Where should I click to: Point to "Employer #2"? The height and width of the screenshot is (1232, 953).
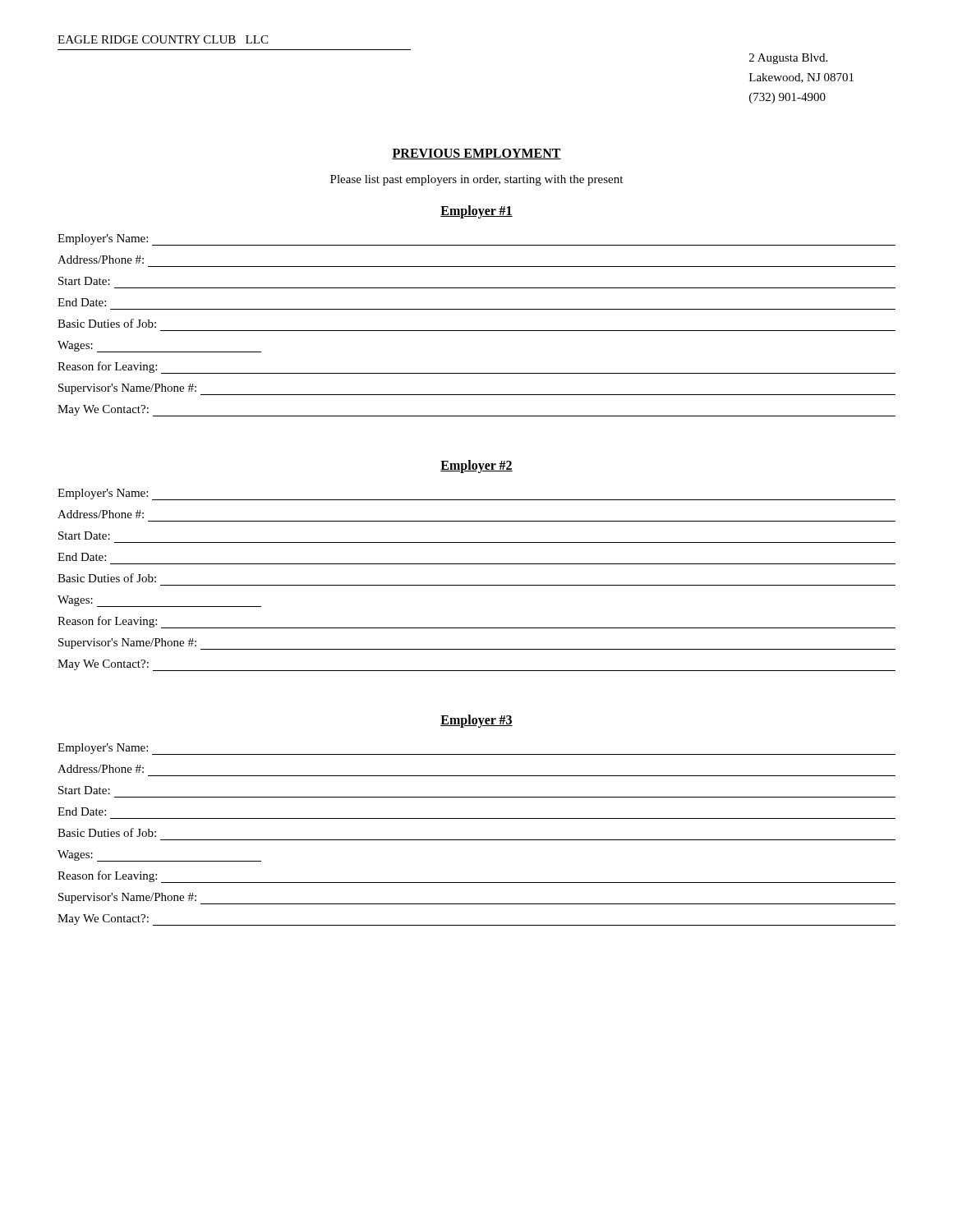(476, 465)
